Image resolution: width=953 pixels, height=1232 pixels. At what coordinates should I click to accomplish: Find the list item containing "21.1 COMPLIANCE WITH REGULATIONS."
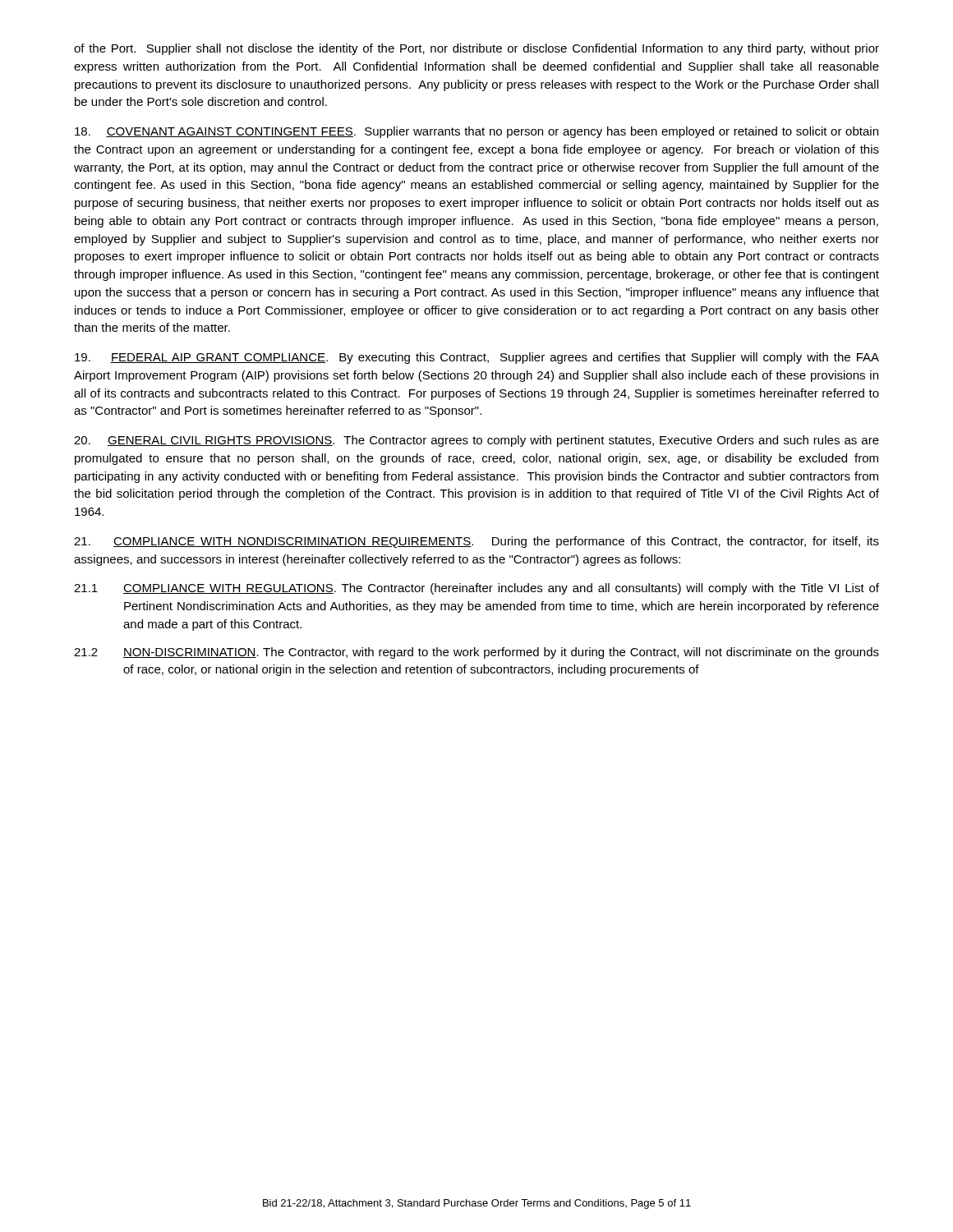click(476, 606)
